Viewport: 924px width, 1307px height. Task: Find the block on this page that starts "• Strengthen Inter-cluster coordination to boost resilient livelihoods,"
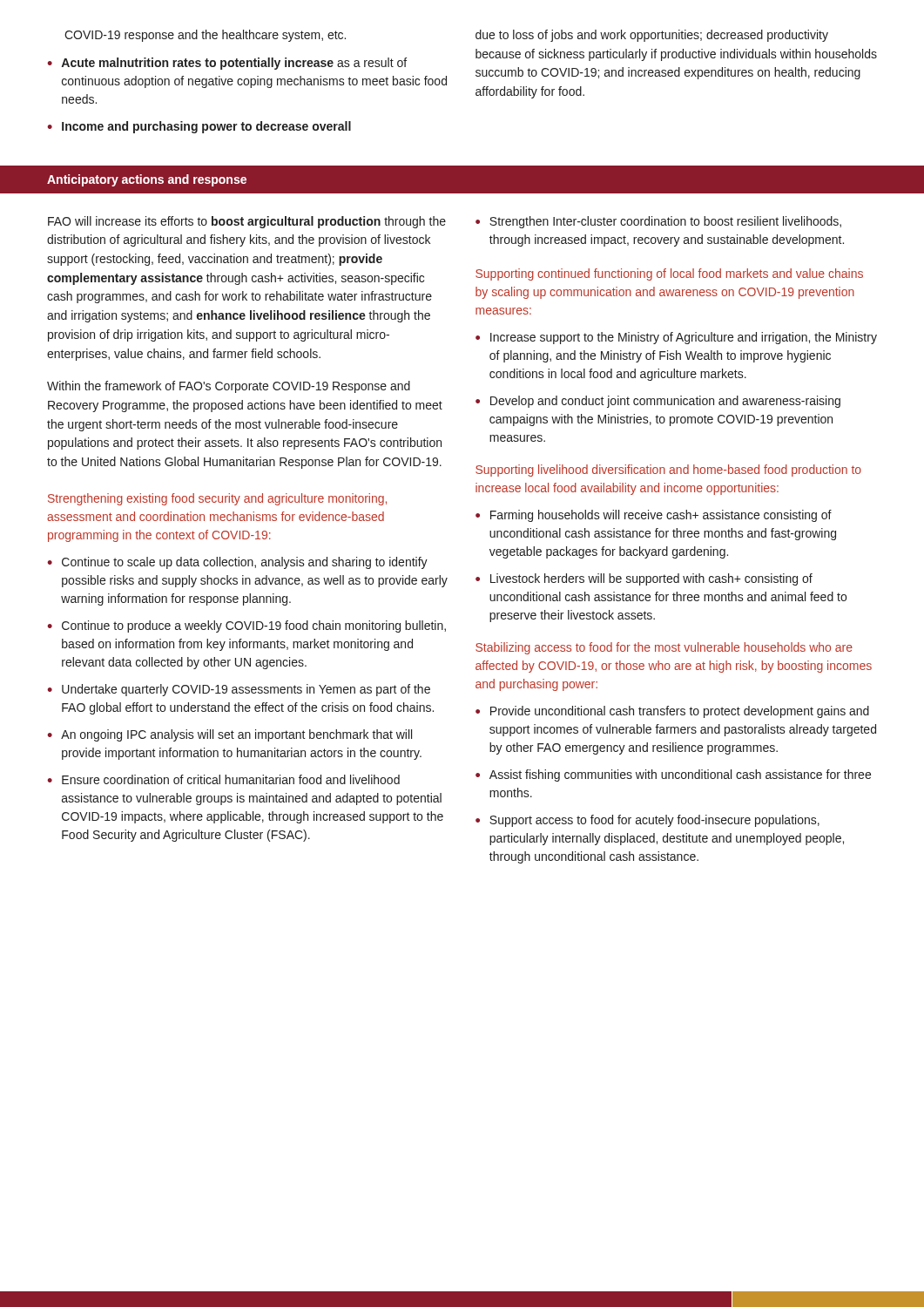point(676,231)
